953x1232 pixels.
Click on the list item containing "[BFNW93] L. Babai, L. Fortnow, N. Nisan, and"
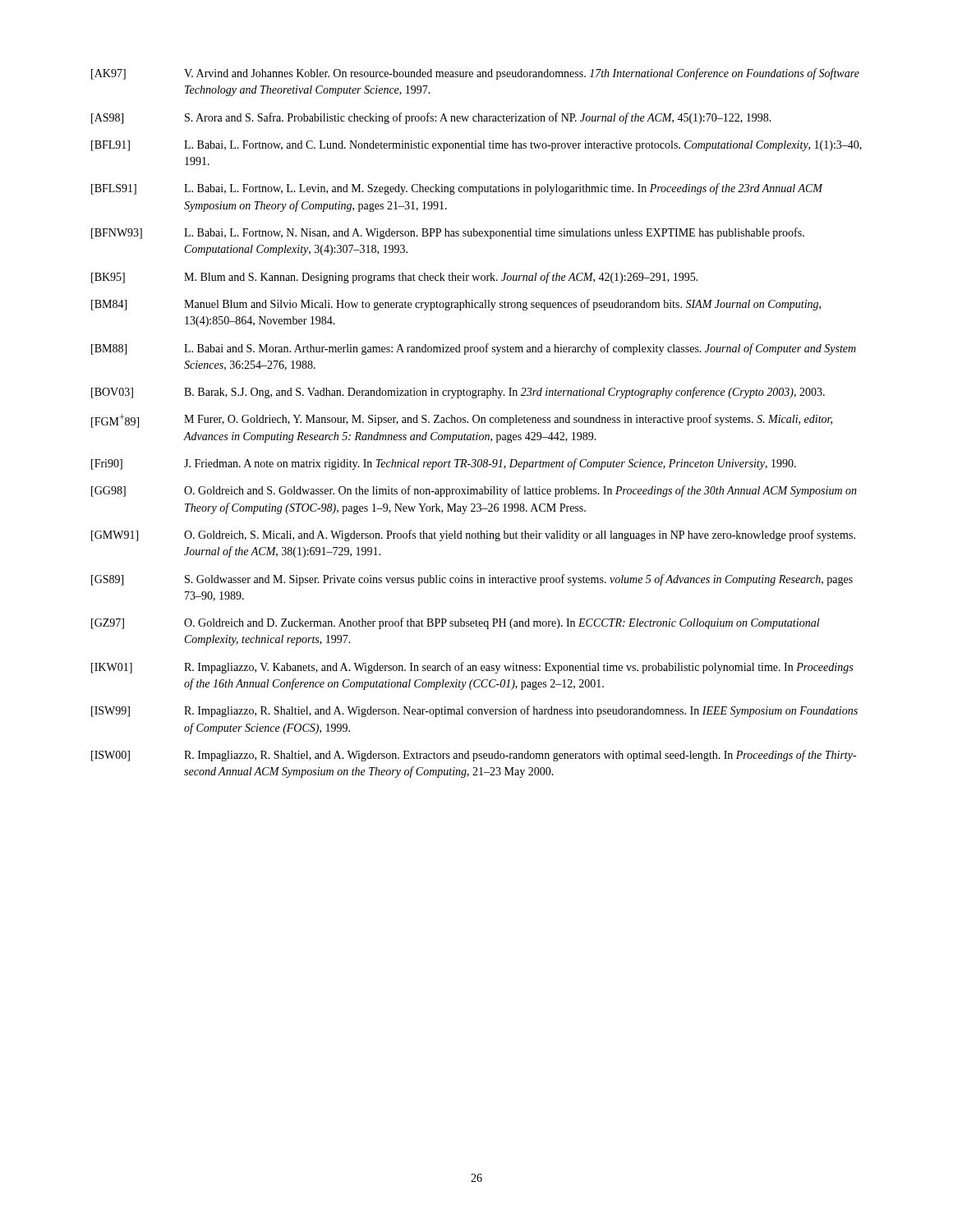[x=476, y=242]
